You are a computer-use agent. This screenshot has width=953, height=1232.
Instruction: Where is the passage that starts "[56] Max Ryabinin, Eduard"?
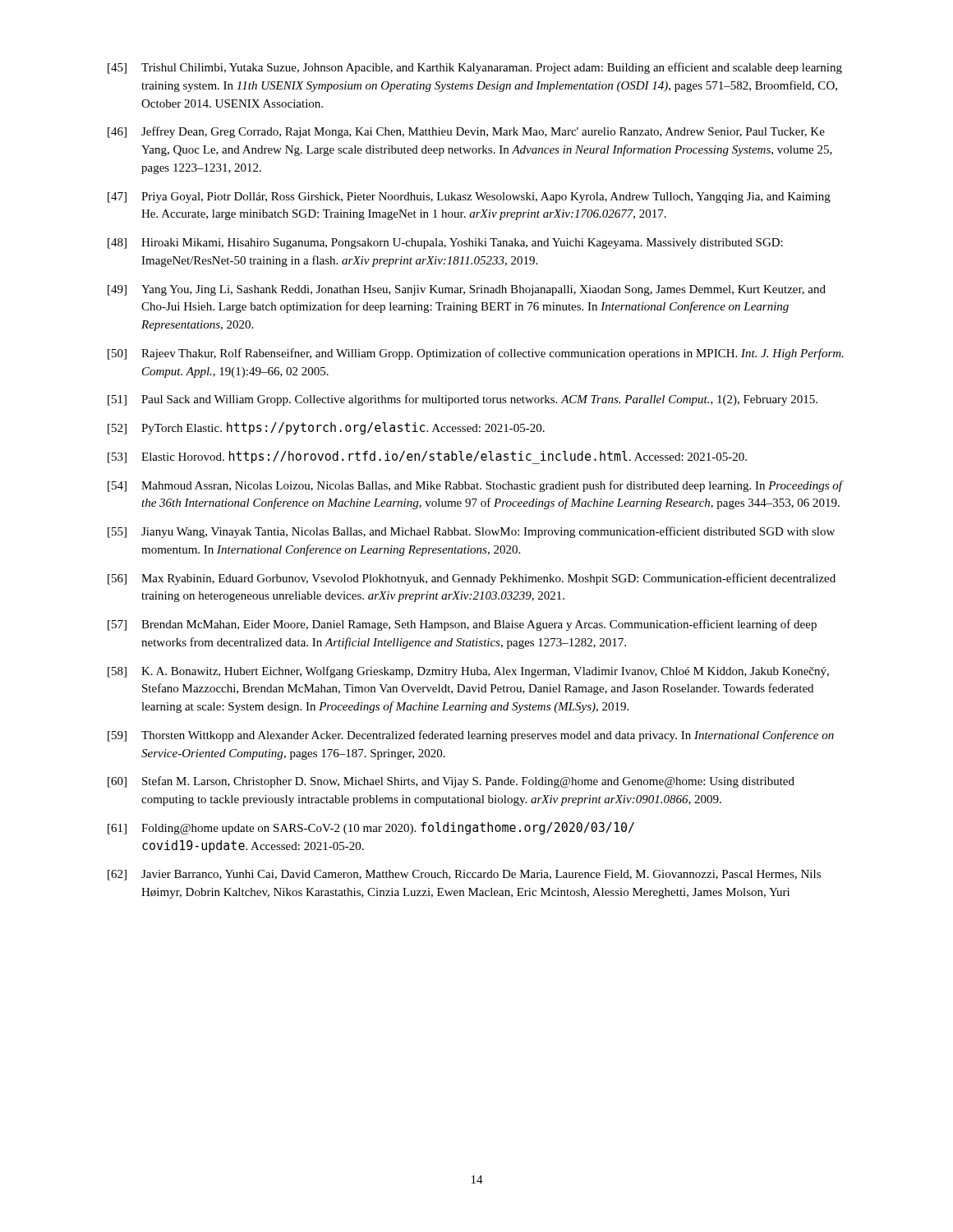(x=476, y=587)
